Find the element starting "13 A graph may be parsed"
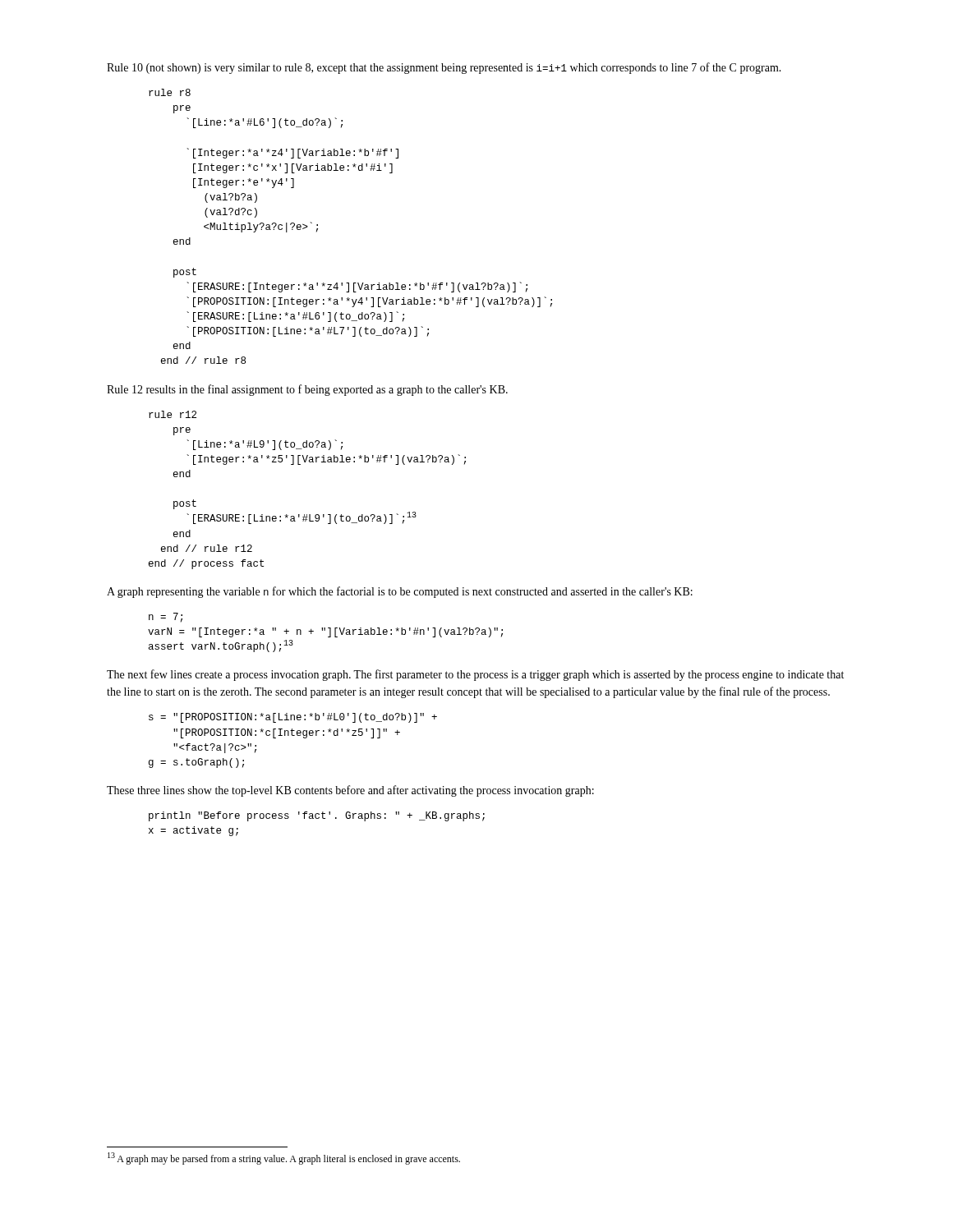 pyautogui.click(x=284, y=1159)
